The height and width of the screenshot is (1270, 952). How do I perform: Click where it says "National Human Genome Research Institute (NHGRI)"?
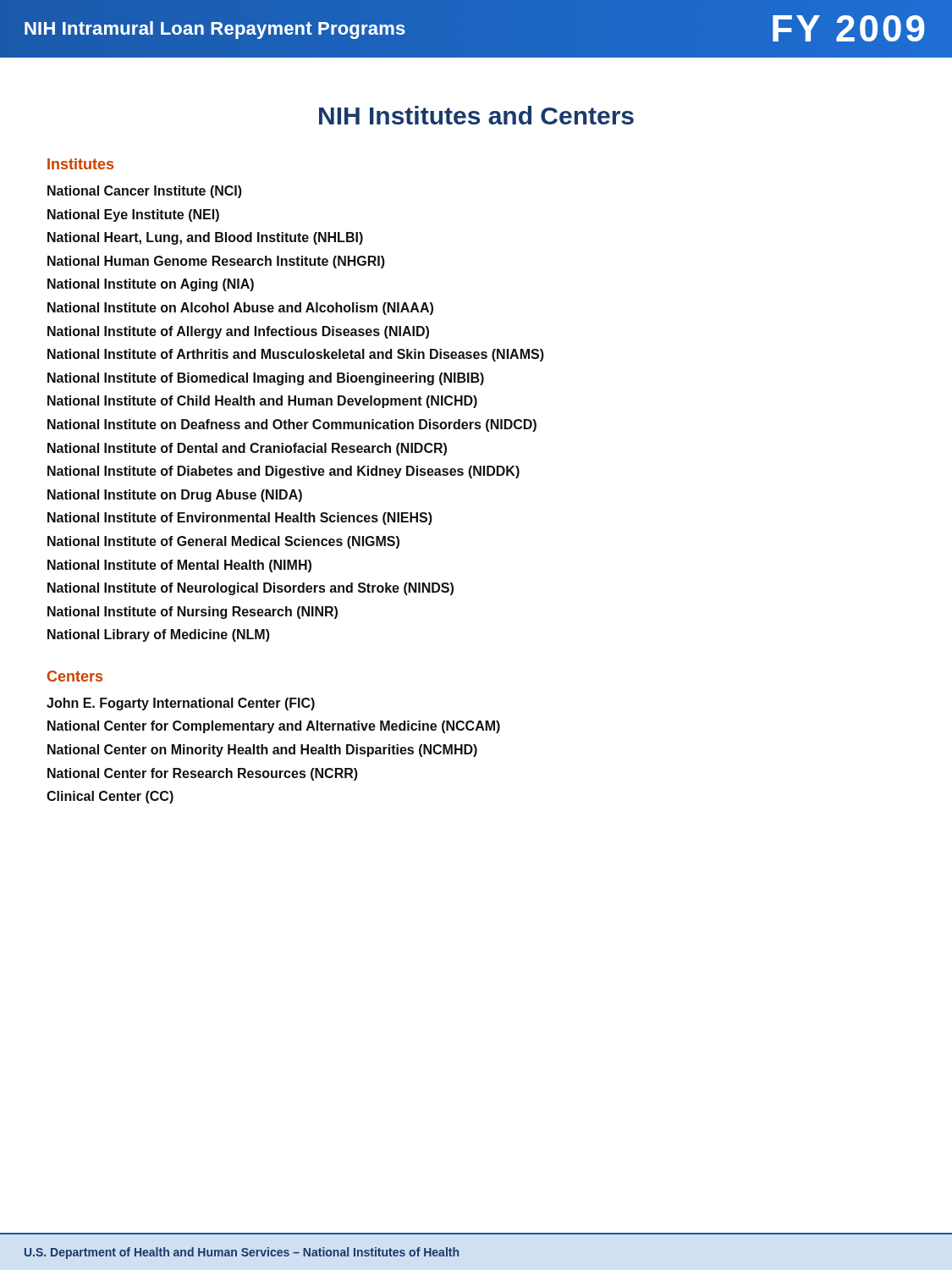pyautogui.click(x=216, y=261)
